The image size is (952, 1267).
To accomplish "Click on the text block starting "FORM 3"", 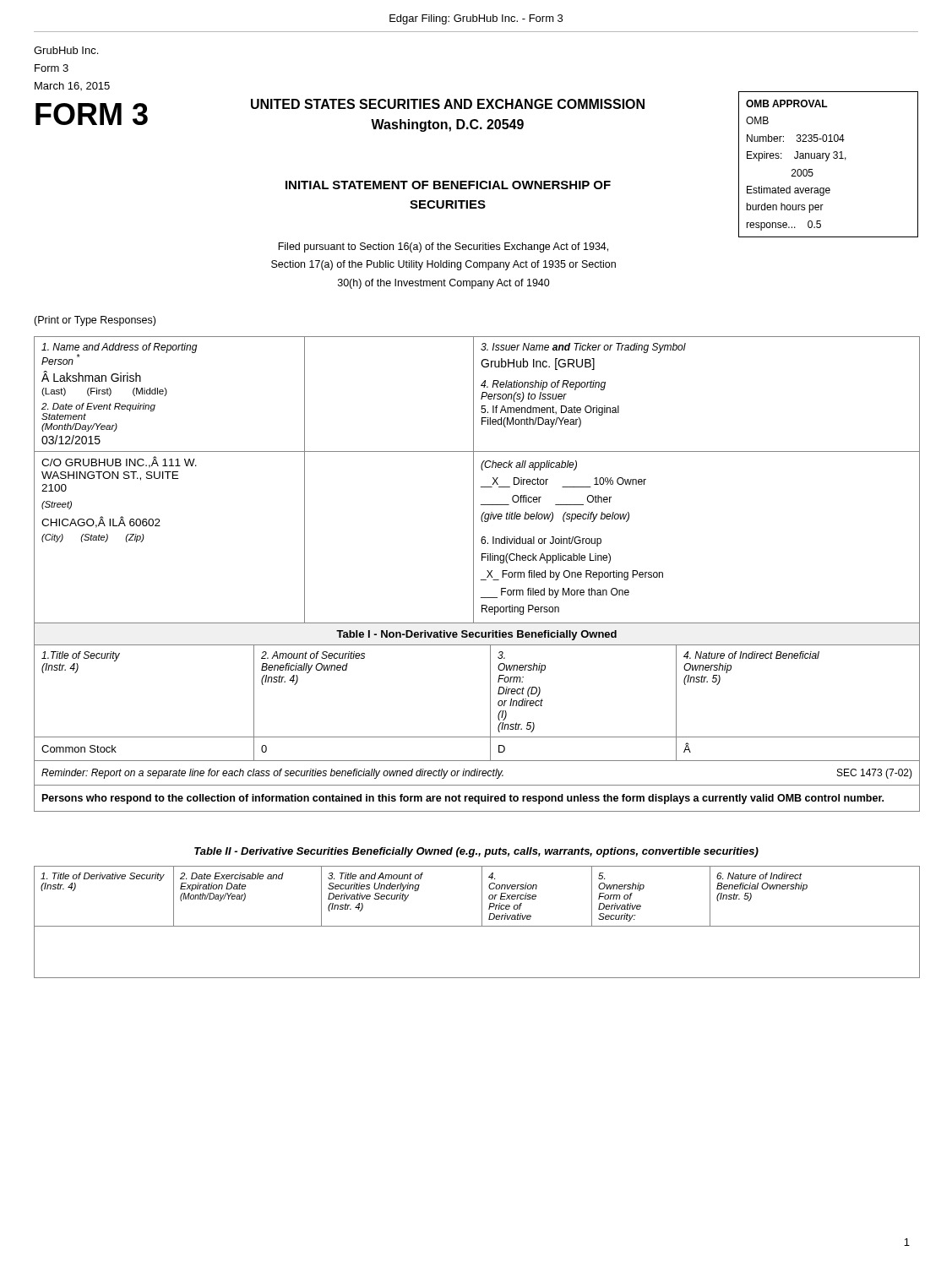I will pos(91,115).
